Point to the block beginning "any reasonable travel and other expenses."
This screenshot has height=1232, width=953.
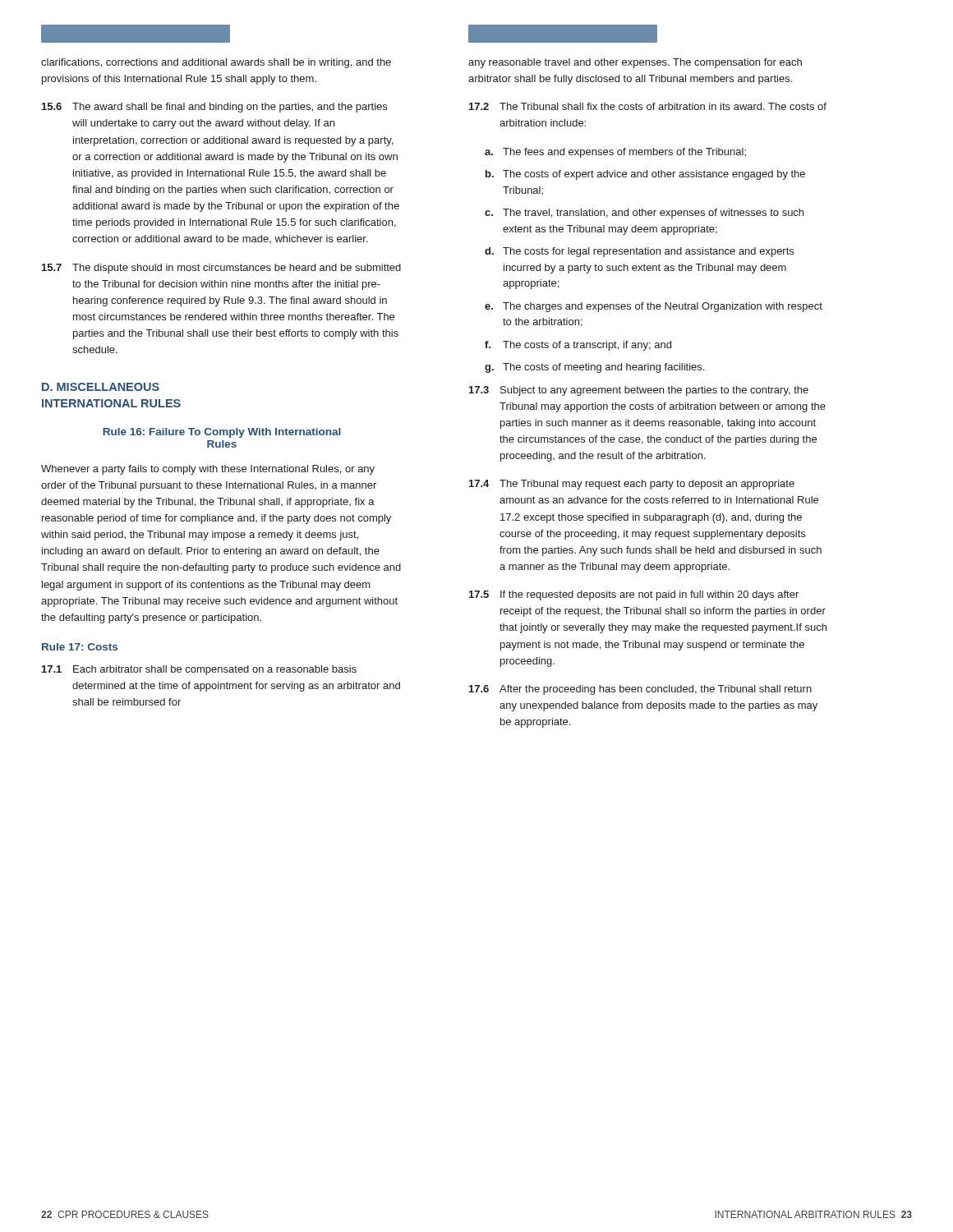(649, 71)
